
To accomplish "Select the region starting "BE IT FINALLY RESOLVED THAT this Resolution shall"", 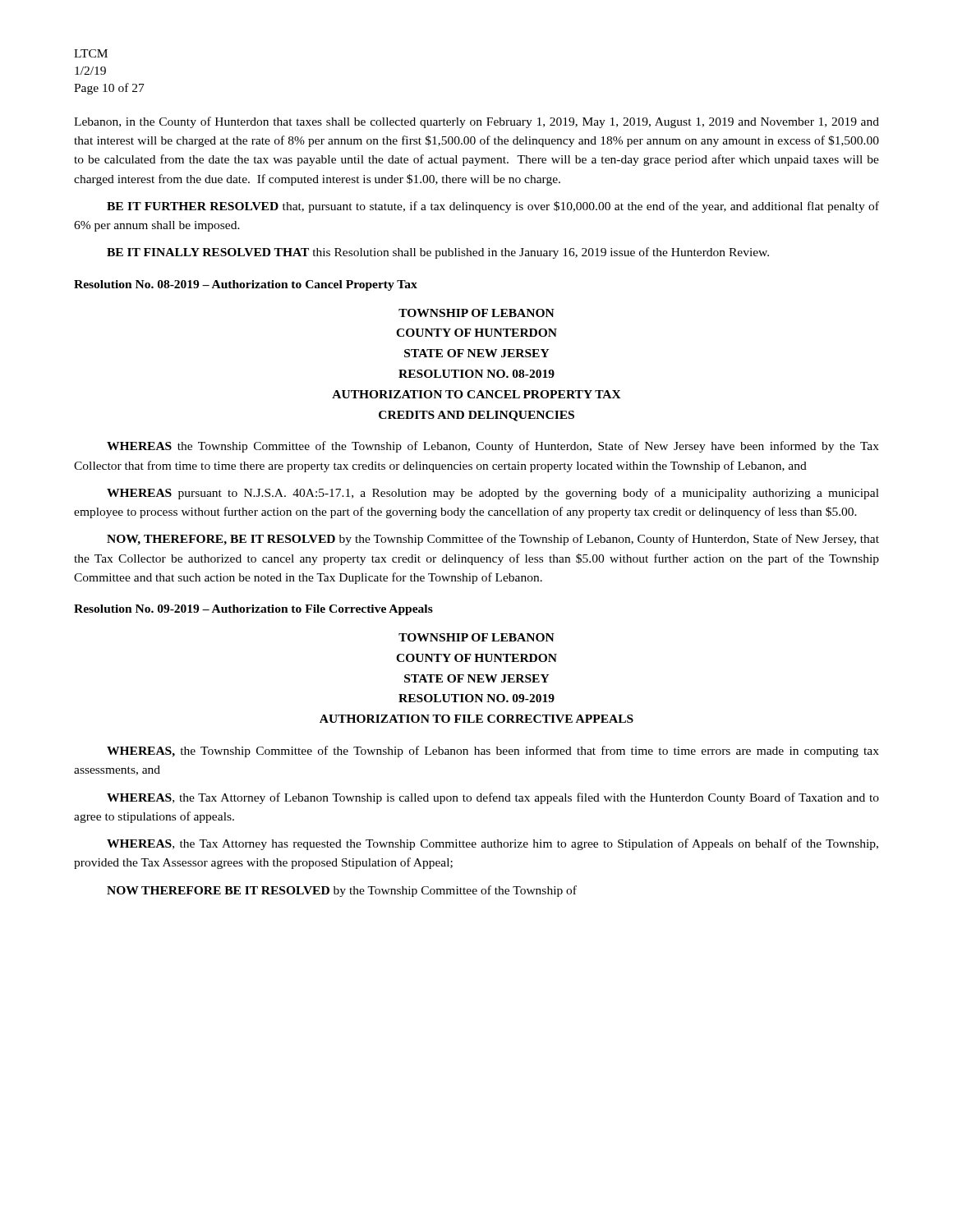I will point(438,252).
